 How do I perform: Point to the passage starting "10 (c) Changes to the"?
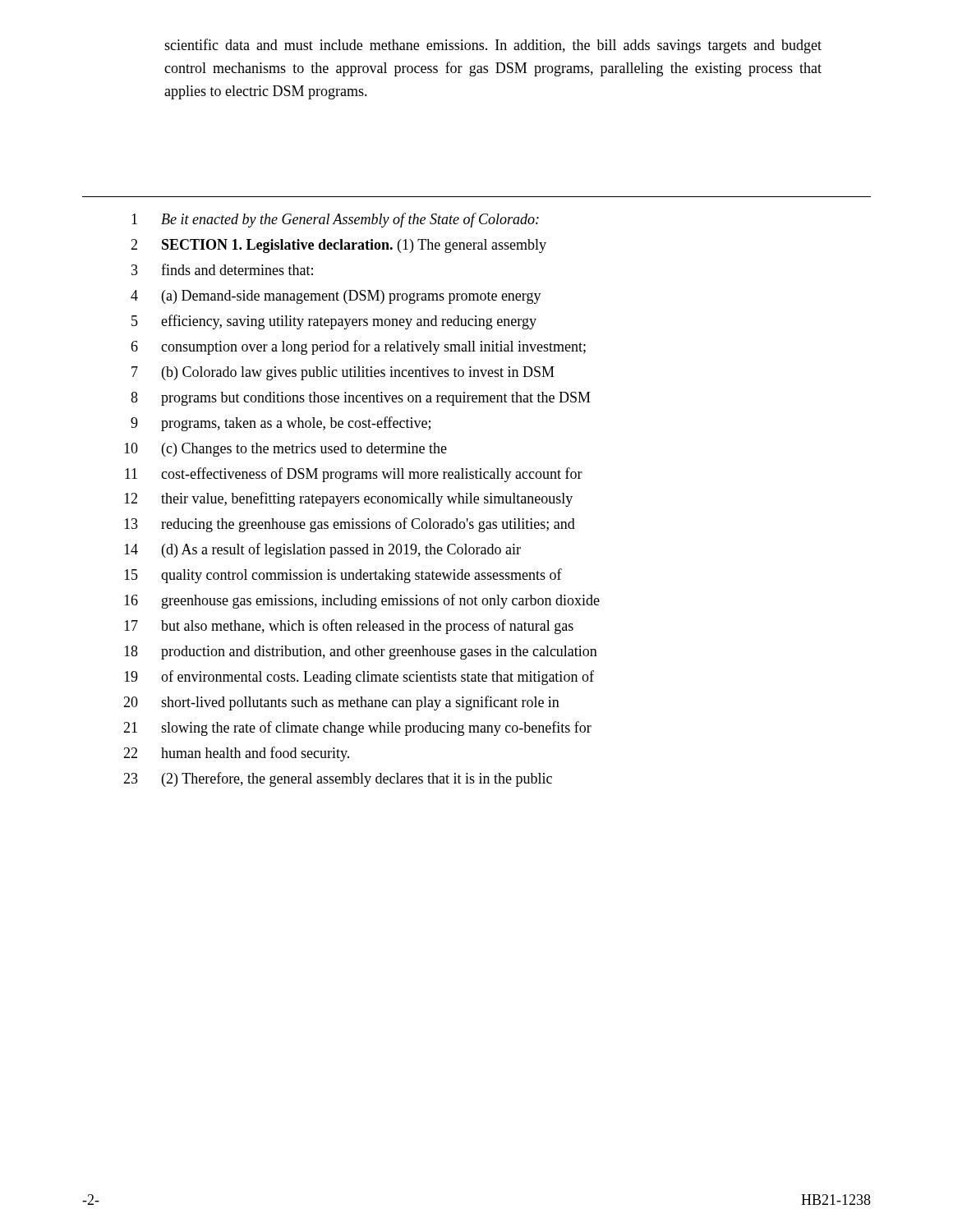(x=285, y=450)
